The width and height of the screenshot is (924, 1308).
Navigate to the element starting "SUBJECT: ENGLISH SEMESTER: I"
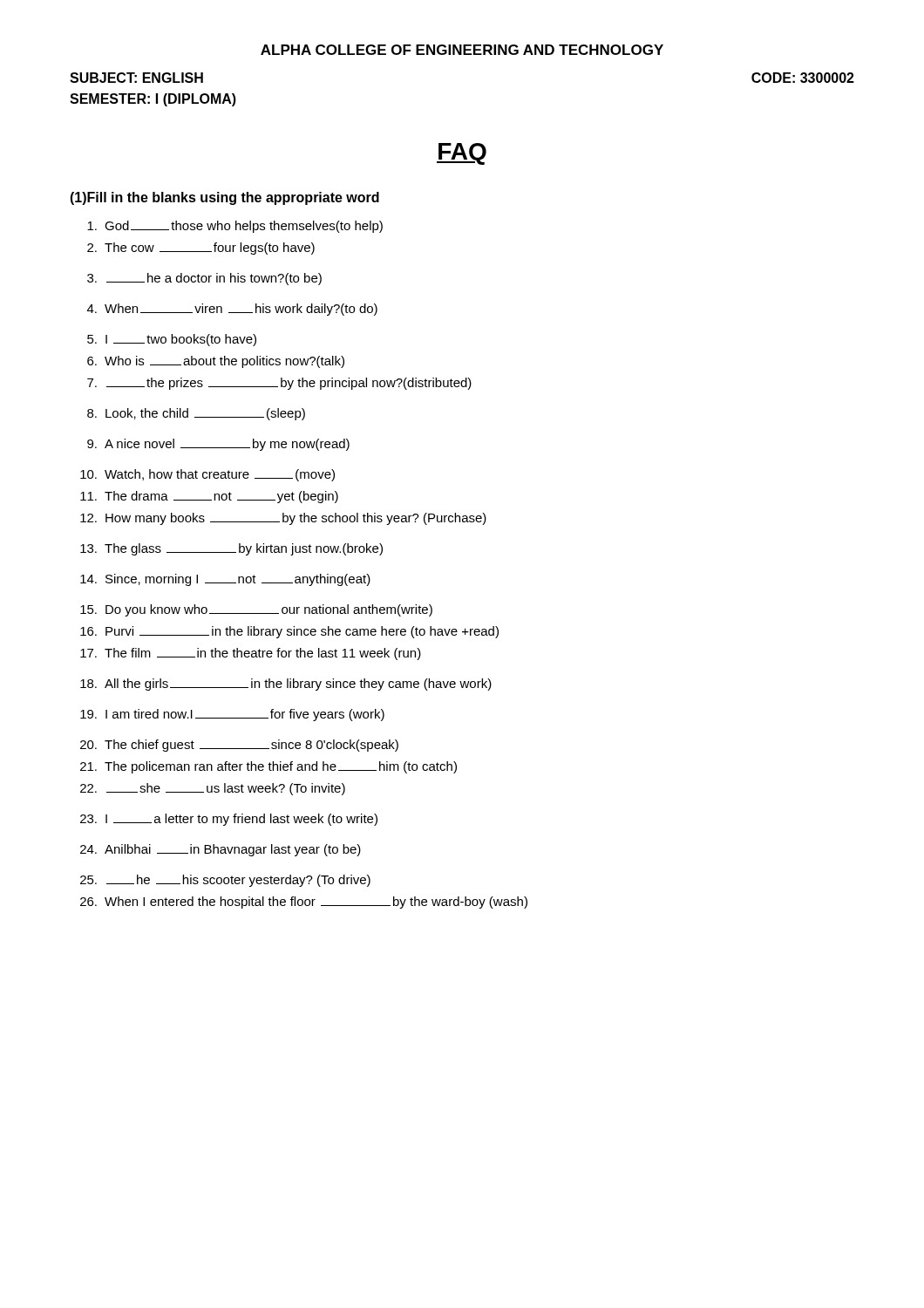tap(131, 77)
